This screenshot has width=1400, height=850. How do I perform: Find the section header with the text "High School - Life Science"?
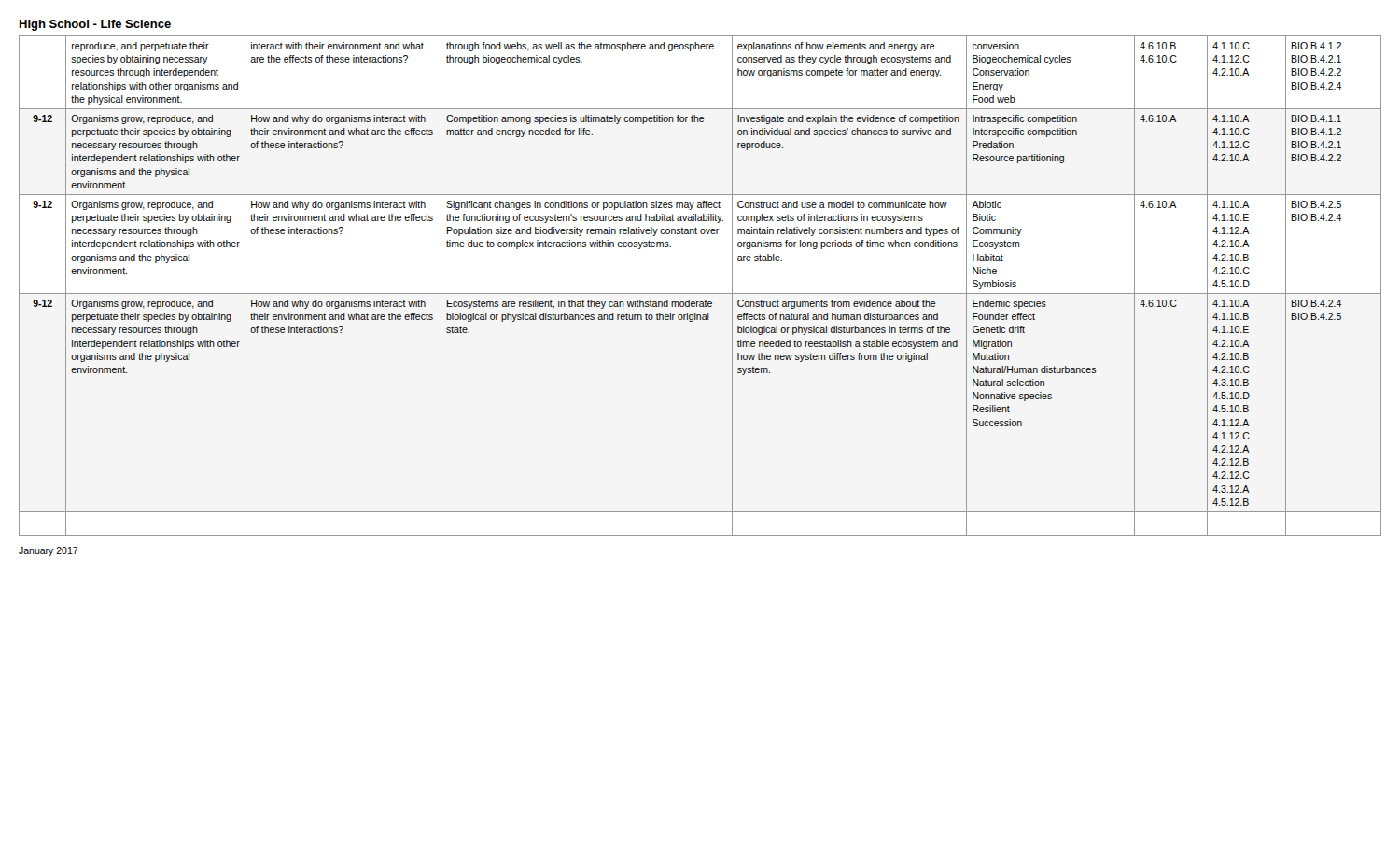pos(95,24)
